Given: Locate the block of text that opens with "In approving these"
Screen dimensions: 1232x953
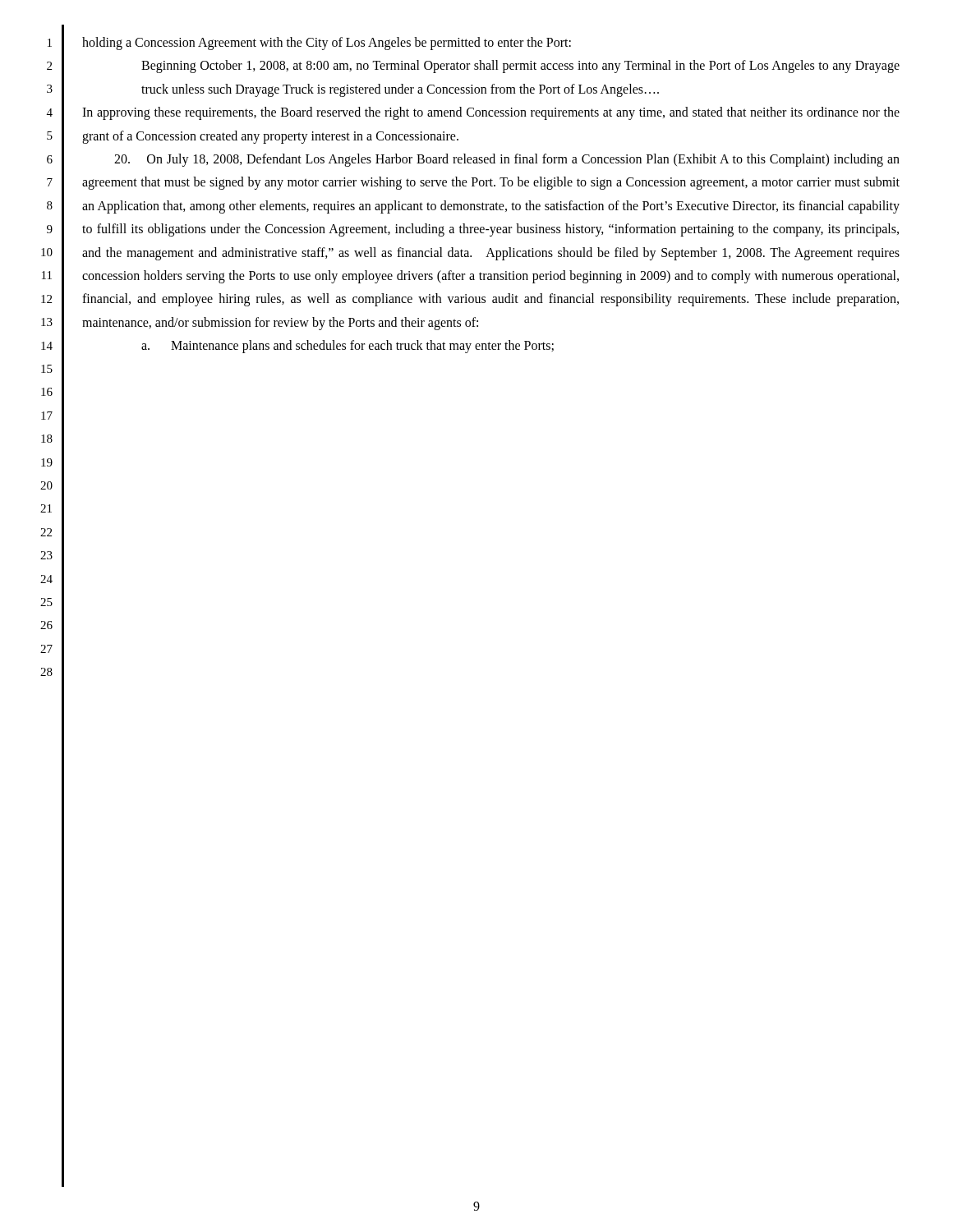Looking at the screenshot, I should click(491, 124).
